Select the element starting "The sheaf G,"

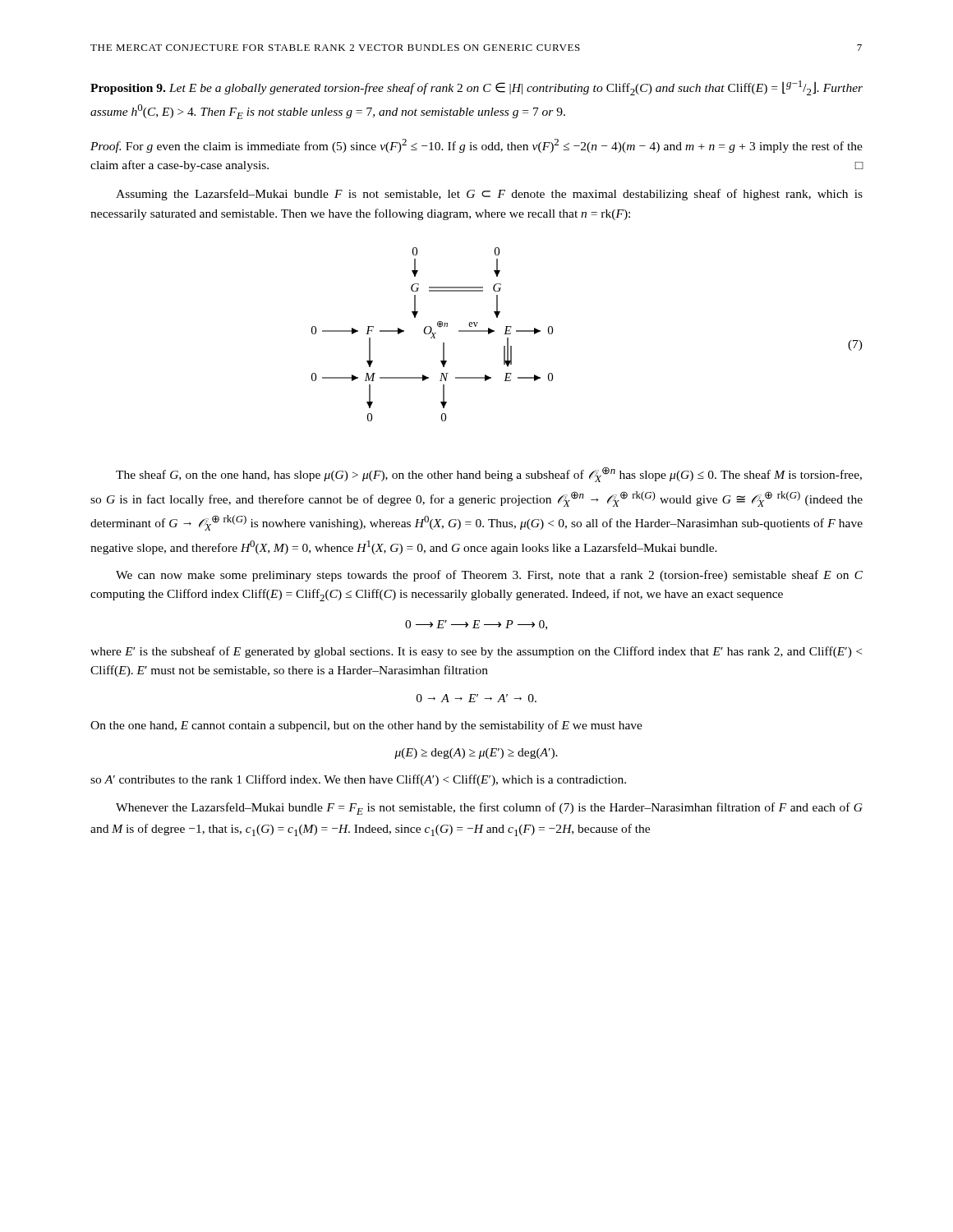pyautogui.click(x=476, y=510)
